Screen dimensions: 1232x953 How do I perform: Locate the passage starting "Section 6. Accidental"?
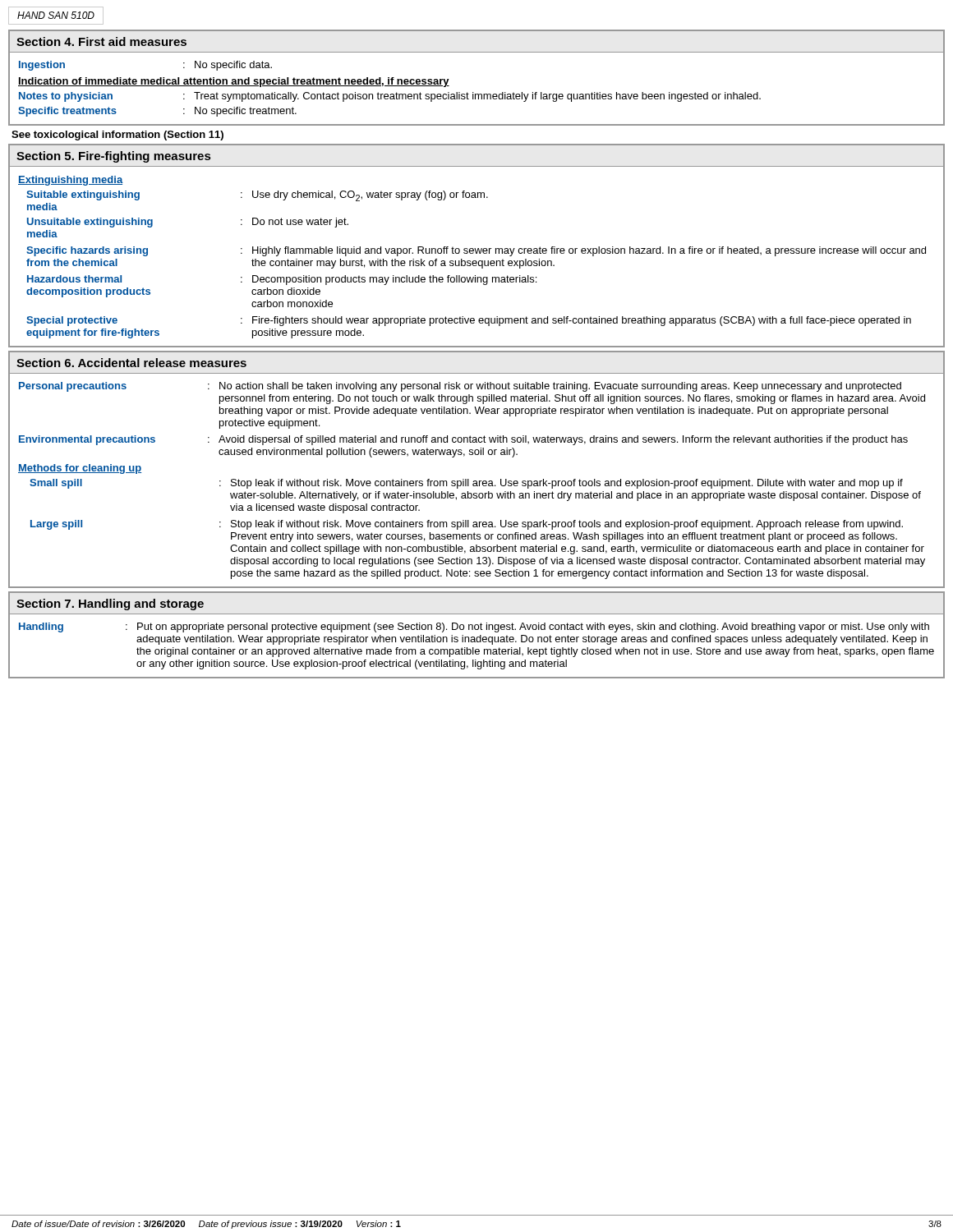pos(476,469)
